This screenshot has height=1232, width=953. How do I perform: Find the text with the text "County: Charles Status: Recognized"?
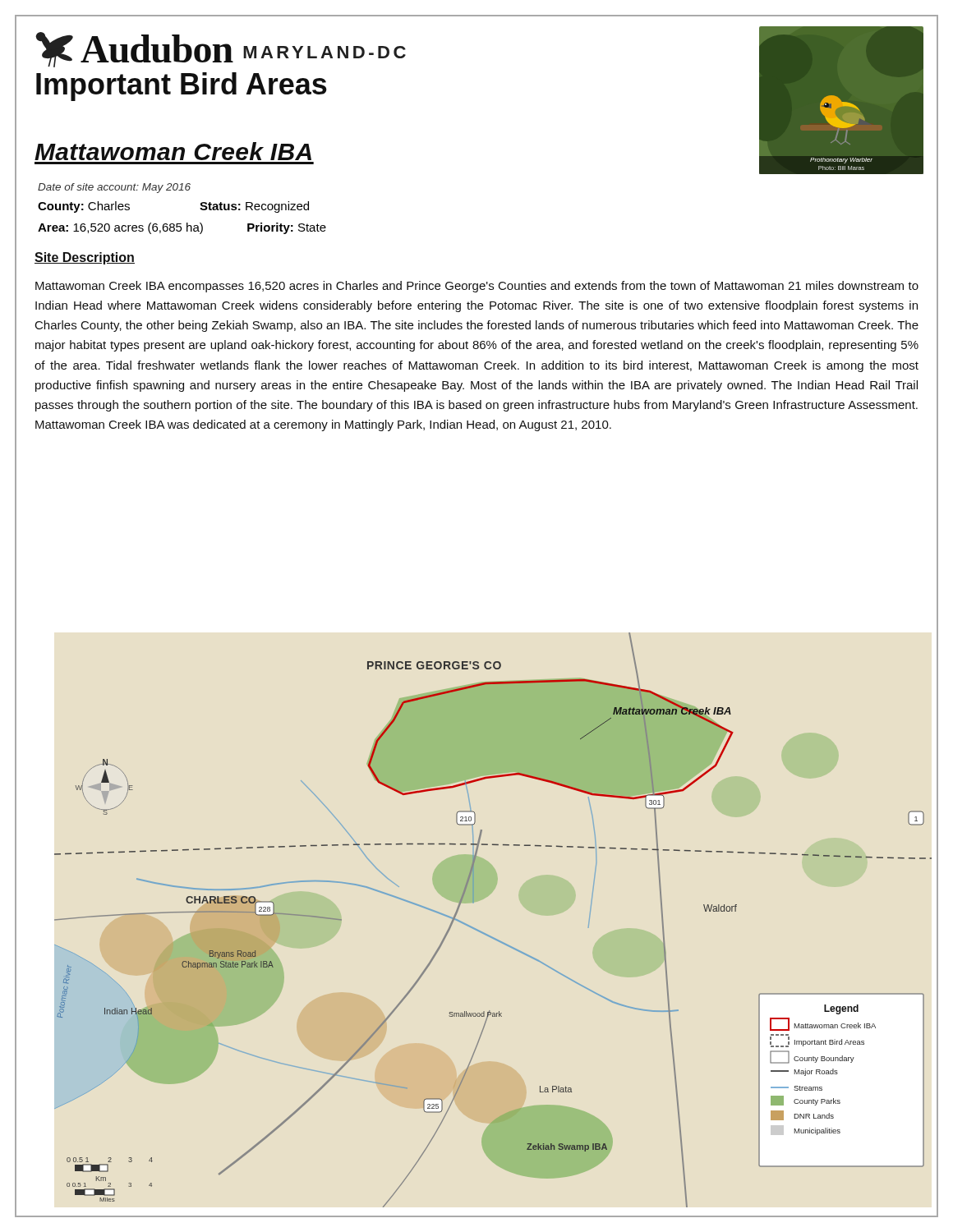coord(83,205)
